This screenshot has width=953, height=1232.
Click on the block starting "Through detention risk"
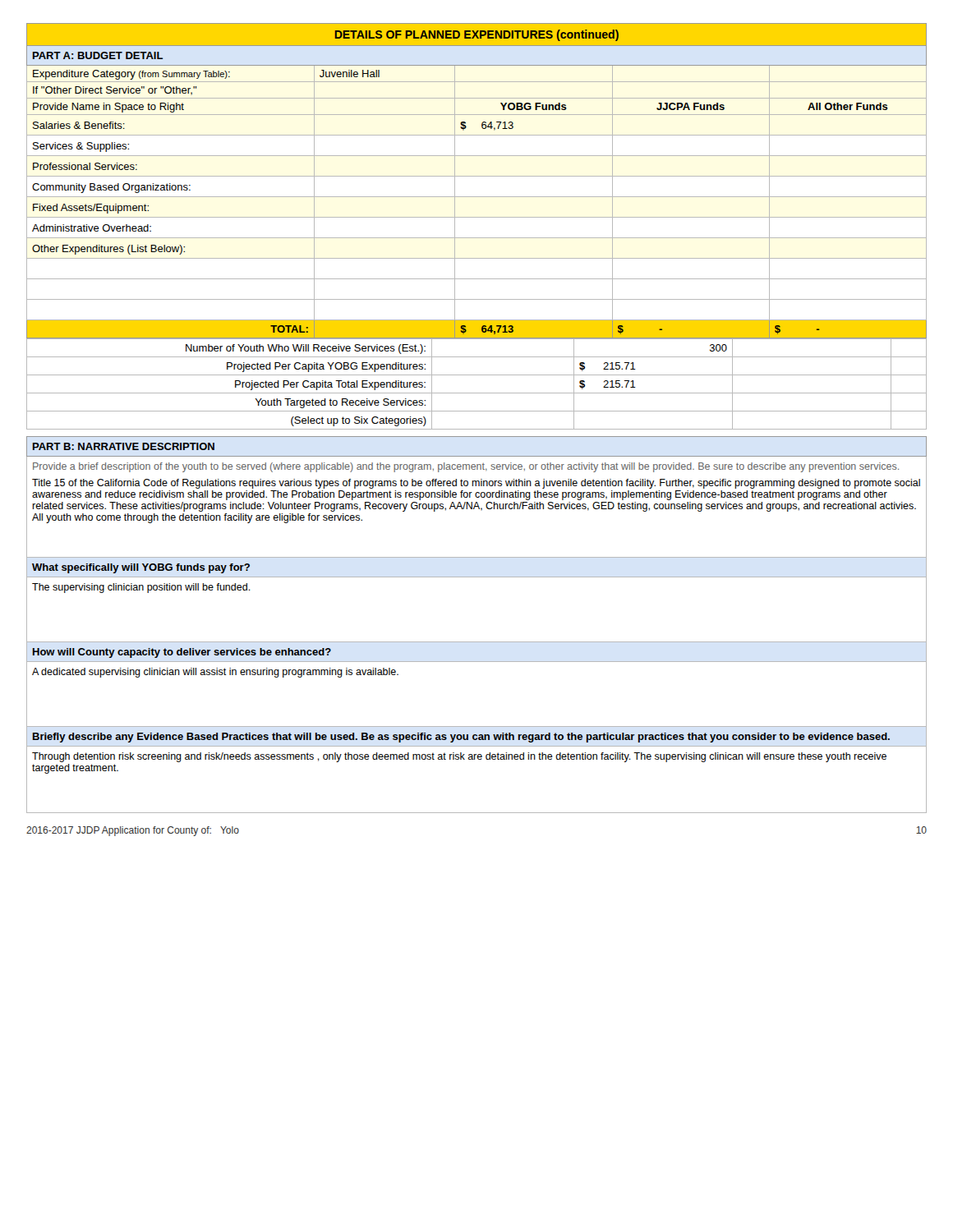pyautogui.click(x=459, y=762)
